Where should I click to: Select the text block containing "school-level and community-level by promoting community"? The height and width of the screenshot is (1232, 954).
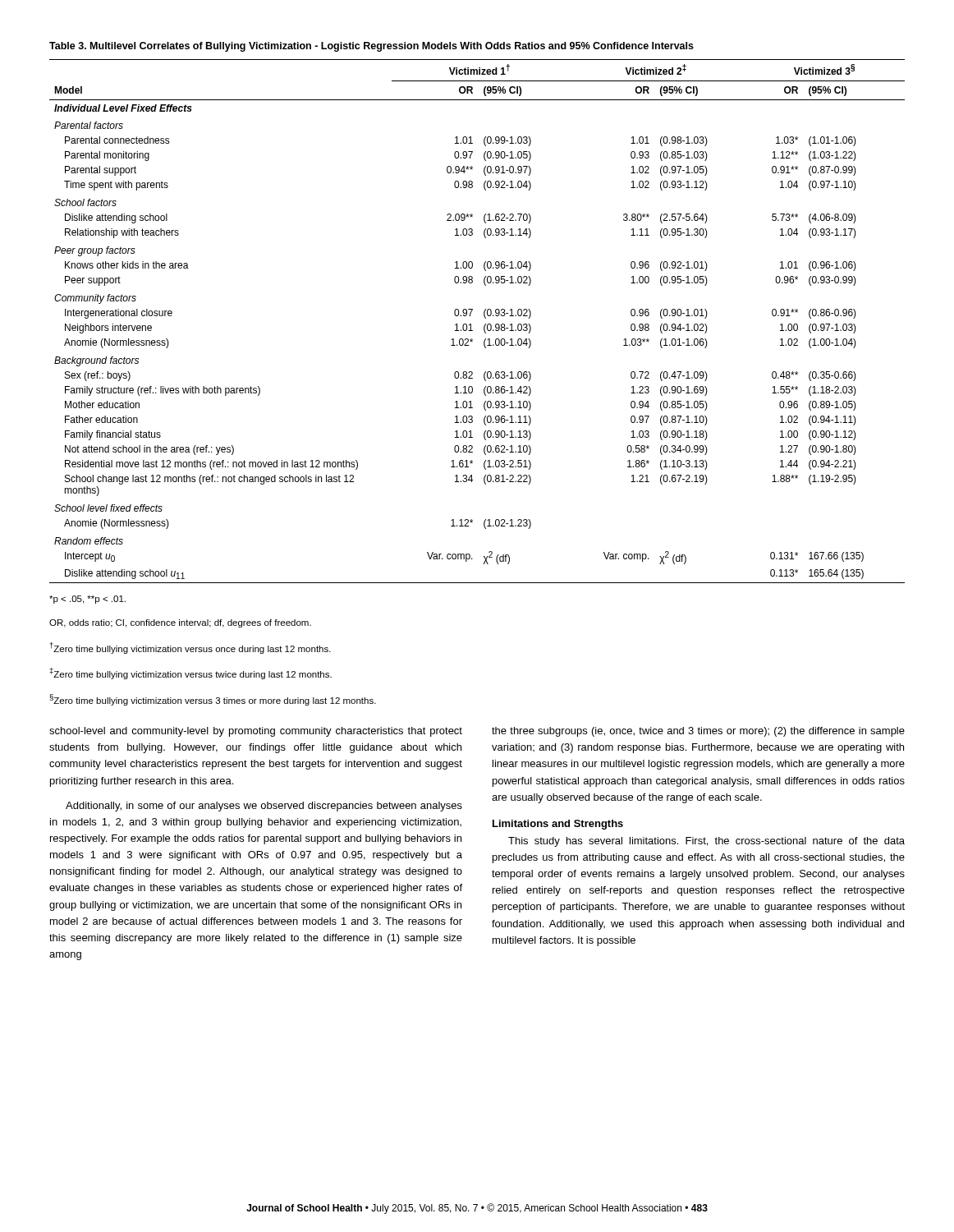(x=256, y=843)
